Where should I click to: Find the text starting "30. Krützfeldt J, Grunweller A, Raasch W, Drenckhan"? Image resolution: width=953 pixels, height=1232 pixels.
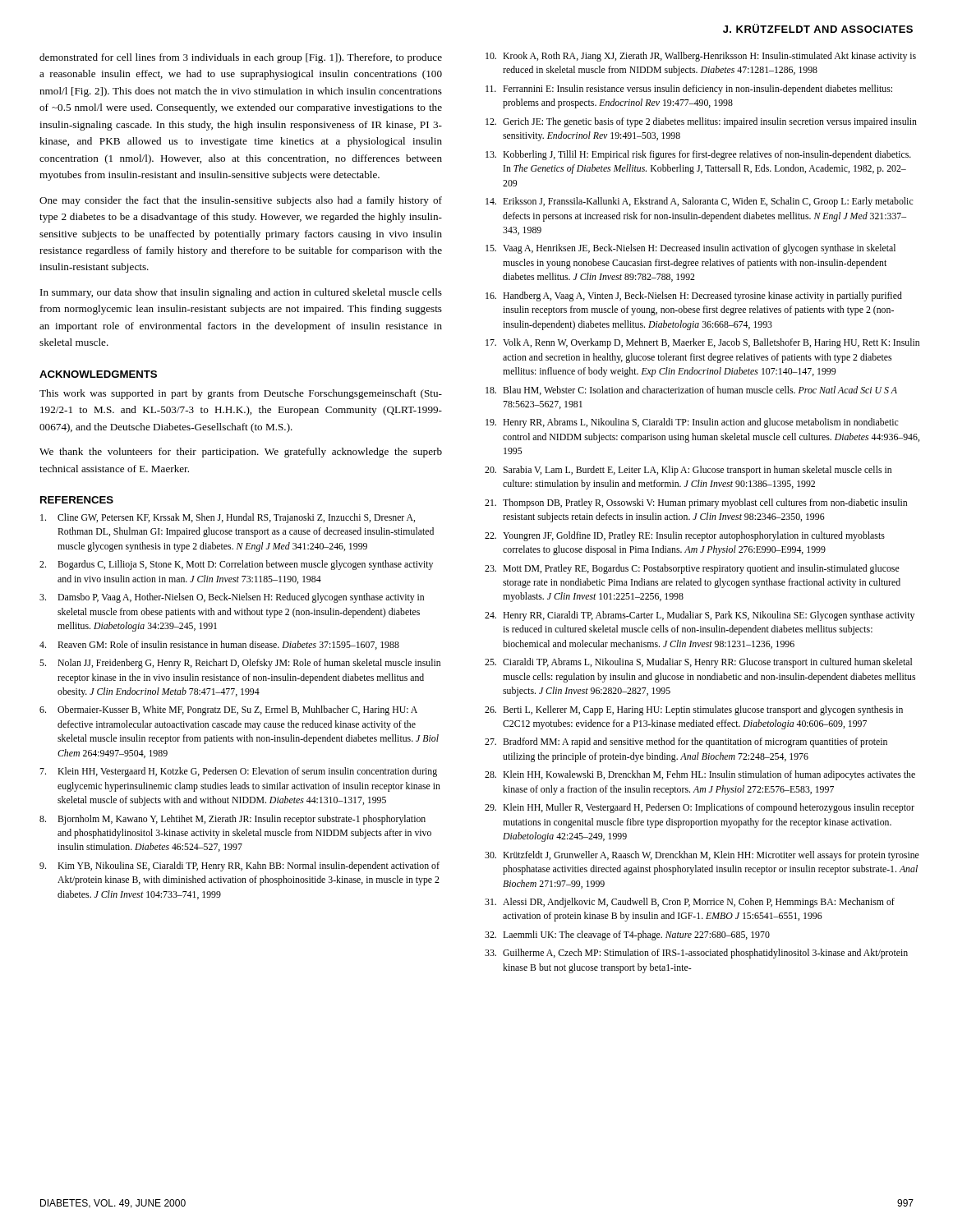(x=702, y=870)
